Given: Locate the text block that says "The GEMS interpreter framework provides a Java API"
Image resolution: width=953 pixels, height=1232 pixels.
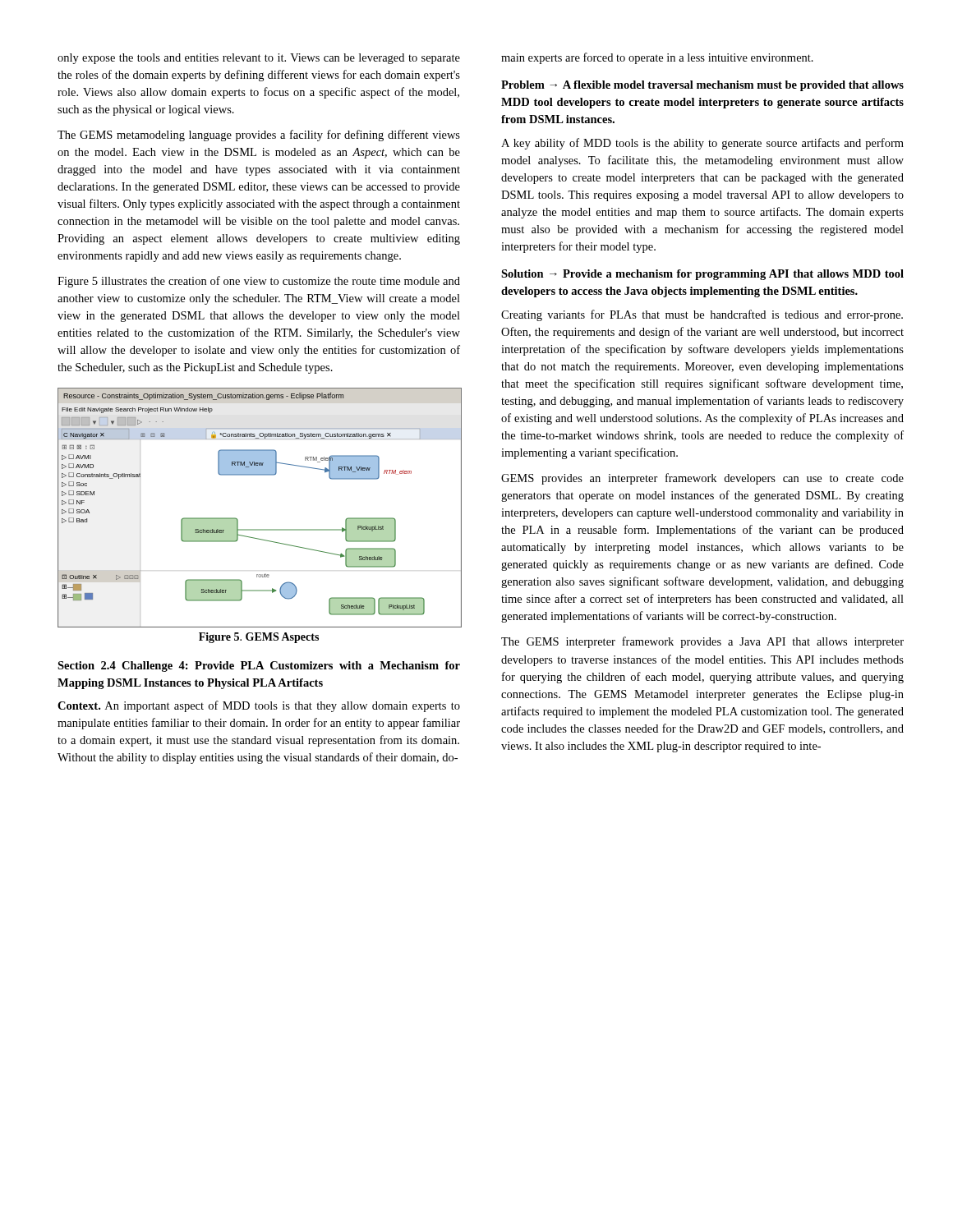Looking at the screenshot, I should (x=702, y=694).
